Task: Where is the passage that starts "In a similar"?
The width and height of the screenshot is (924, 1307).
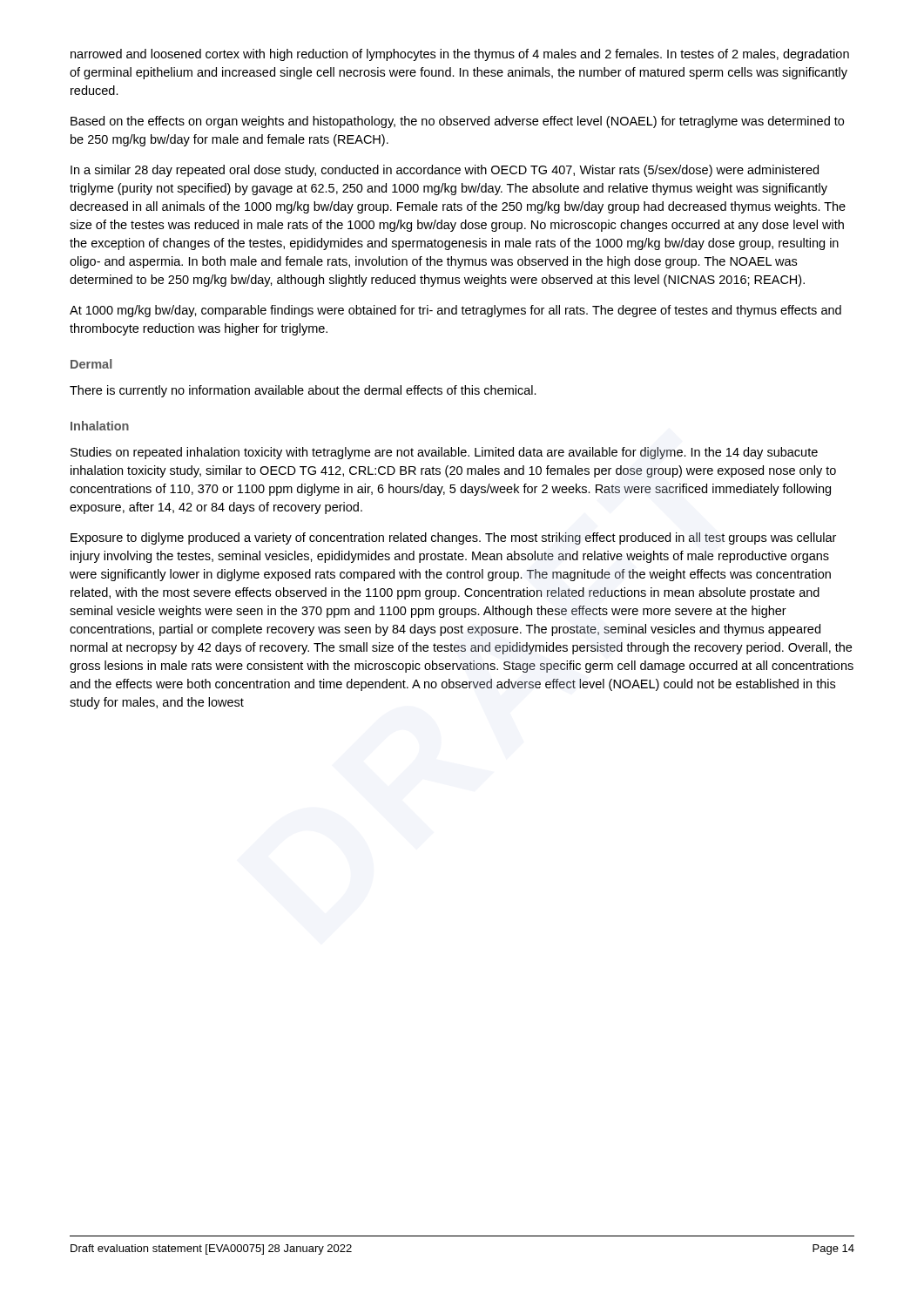Action: 458,225
